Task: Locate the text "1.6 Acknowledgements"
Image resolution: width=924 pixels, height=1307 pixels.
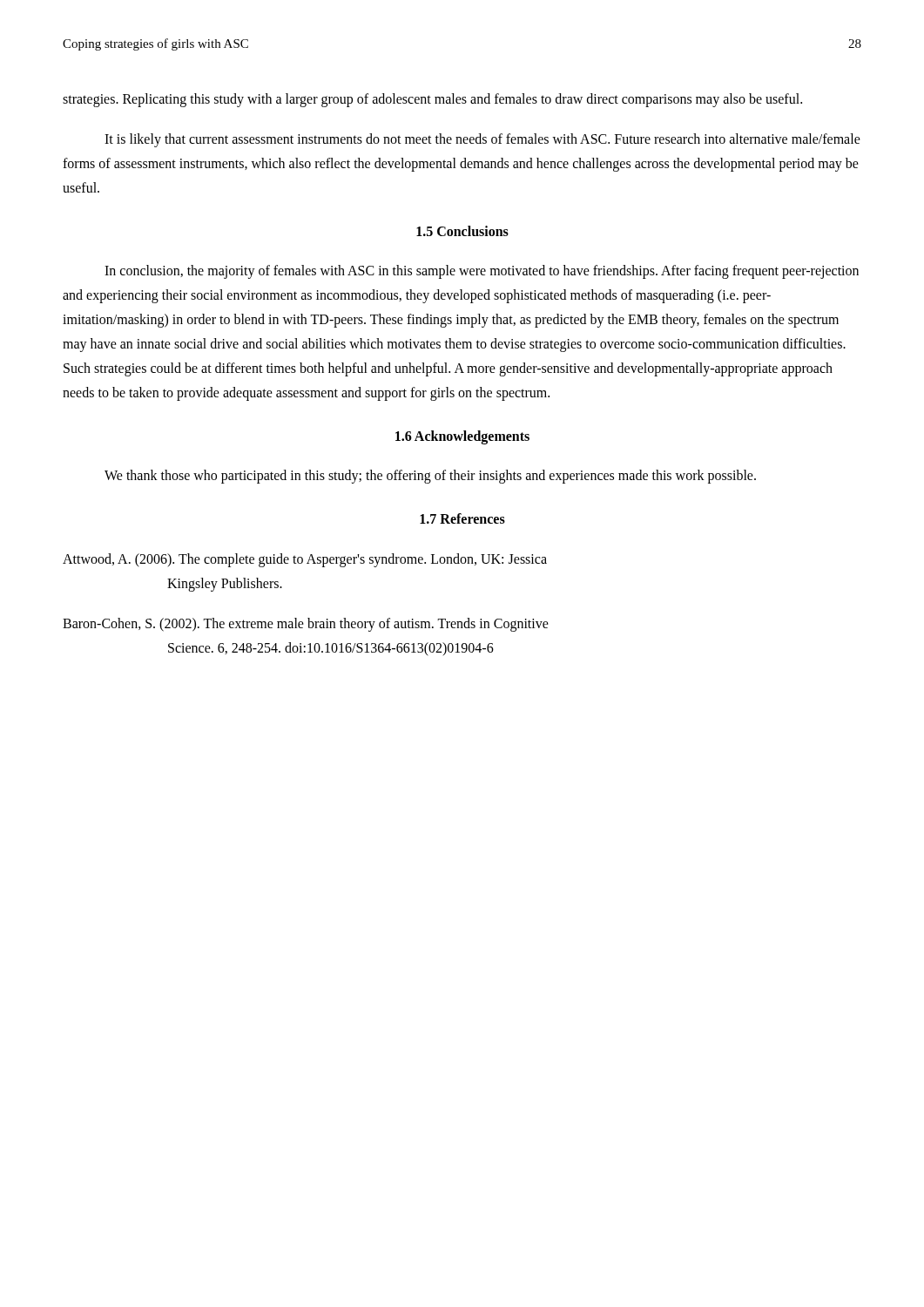Action: click(x=462, y=436)
